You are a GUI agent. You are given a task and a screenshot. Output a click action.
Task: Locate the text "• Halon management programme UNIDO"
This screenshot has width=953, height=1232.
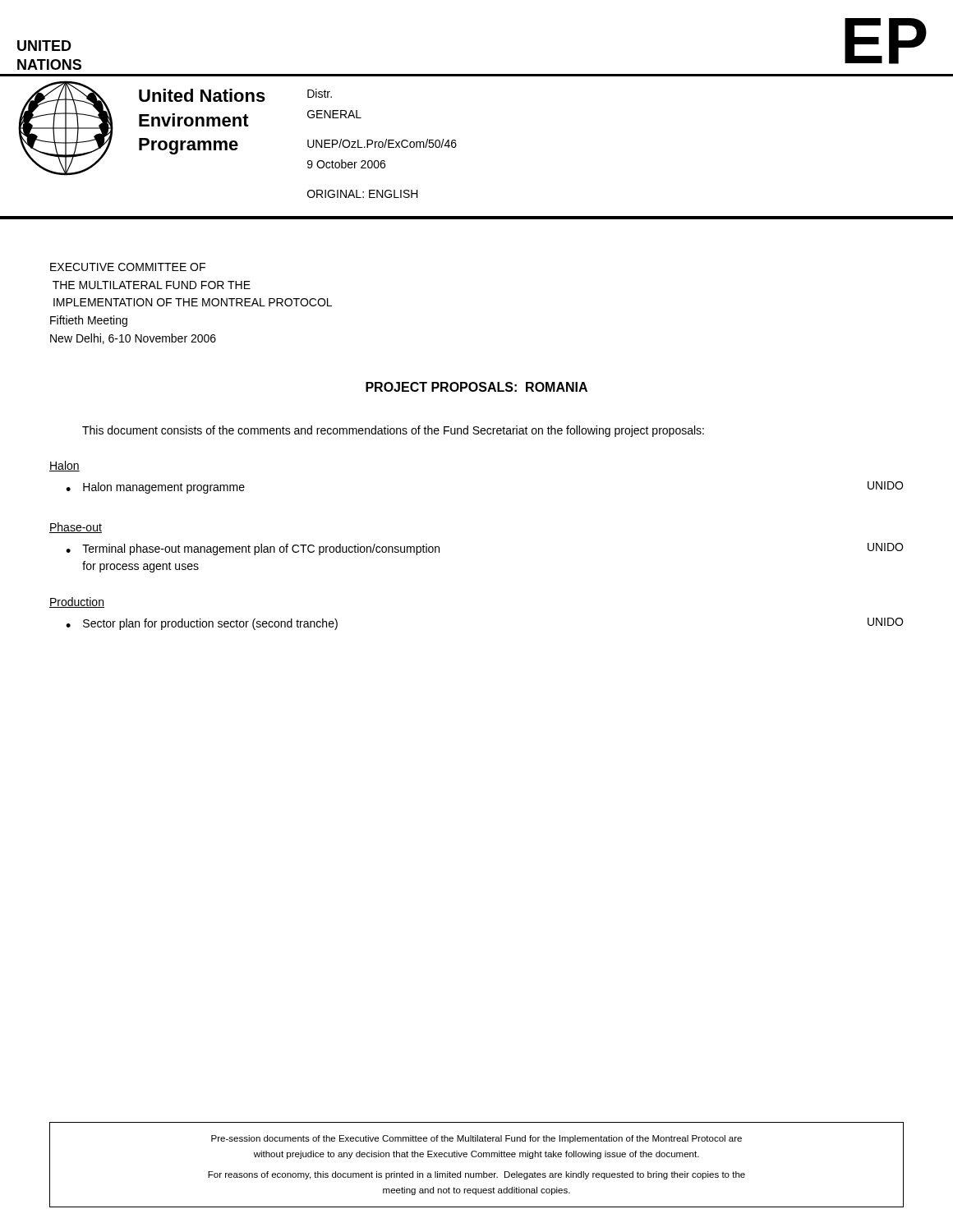[x=154, y=487]
